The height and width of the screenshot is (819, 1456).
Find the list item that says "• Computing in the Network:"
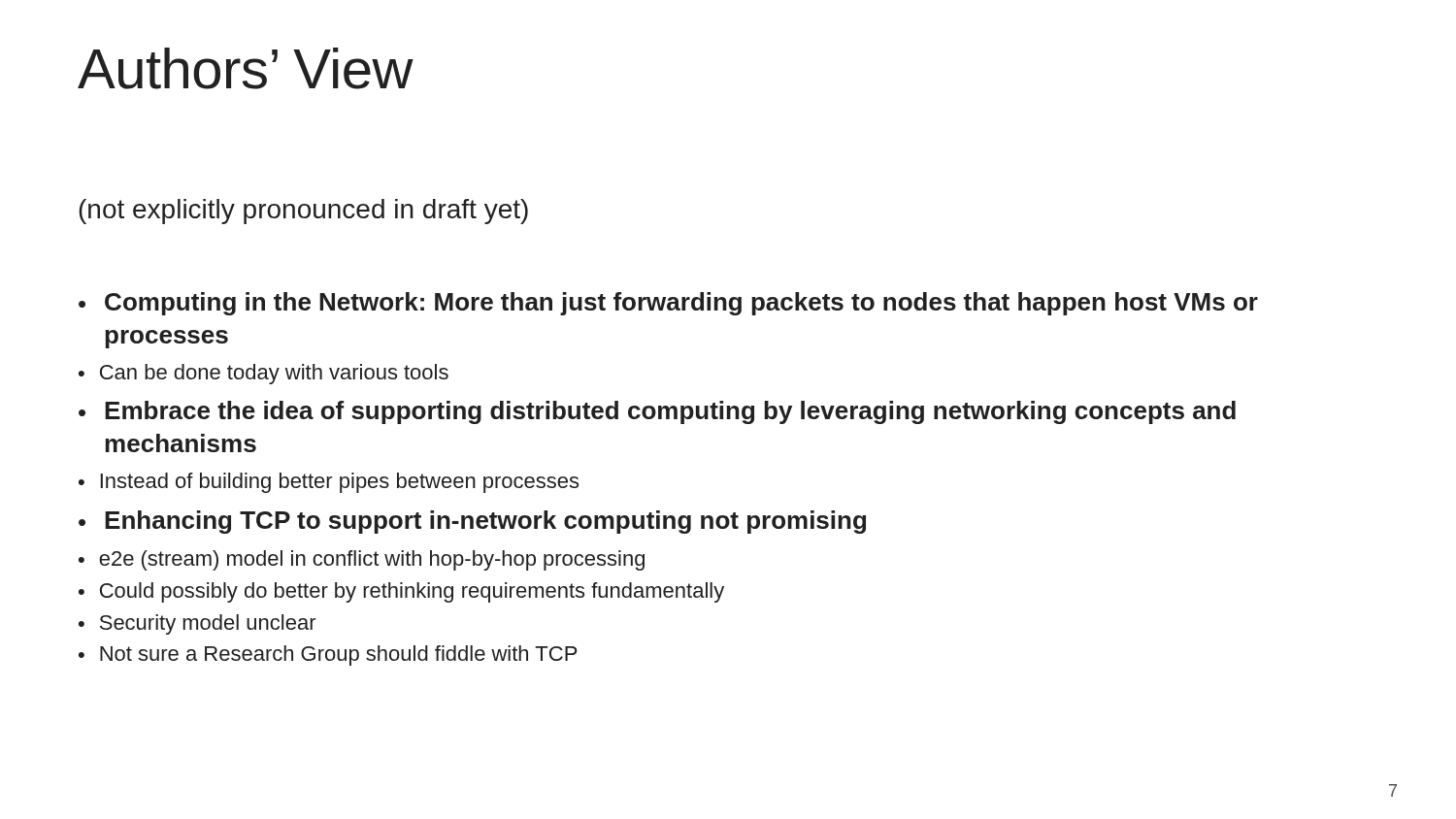728,319
